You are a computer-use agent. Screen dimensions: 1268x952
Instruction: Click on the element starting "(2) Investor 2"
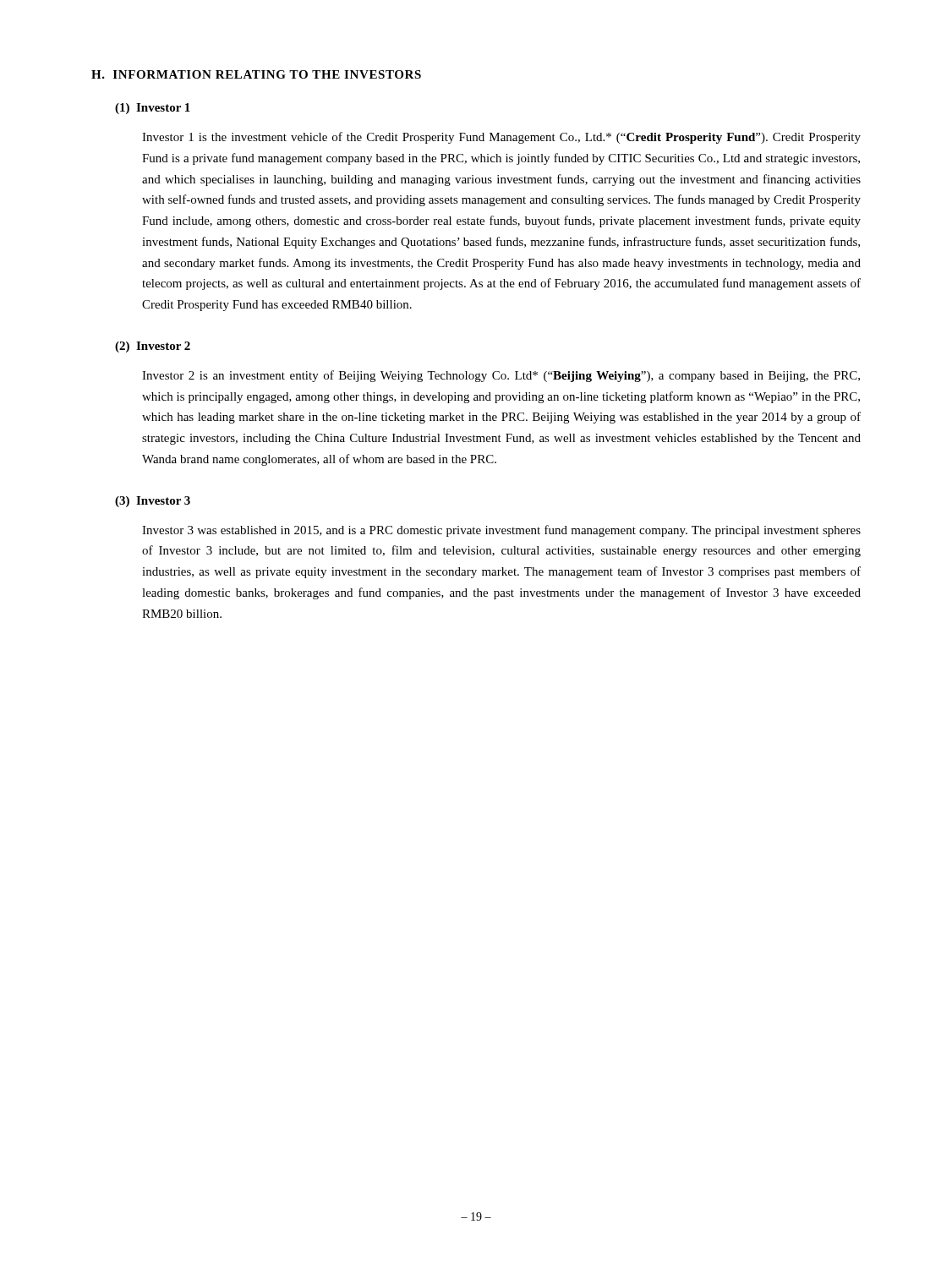point(153,346)
